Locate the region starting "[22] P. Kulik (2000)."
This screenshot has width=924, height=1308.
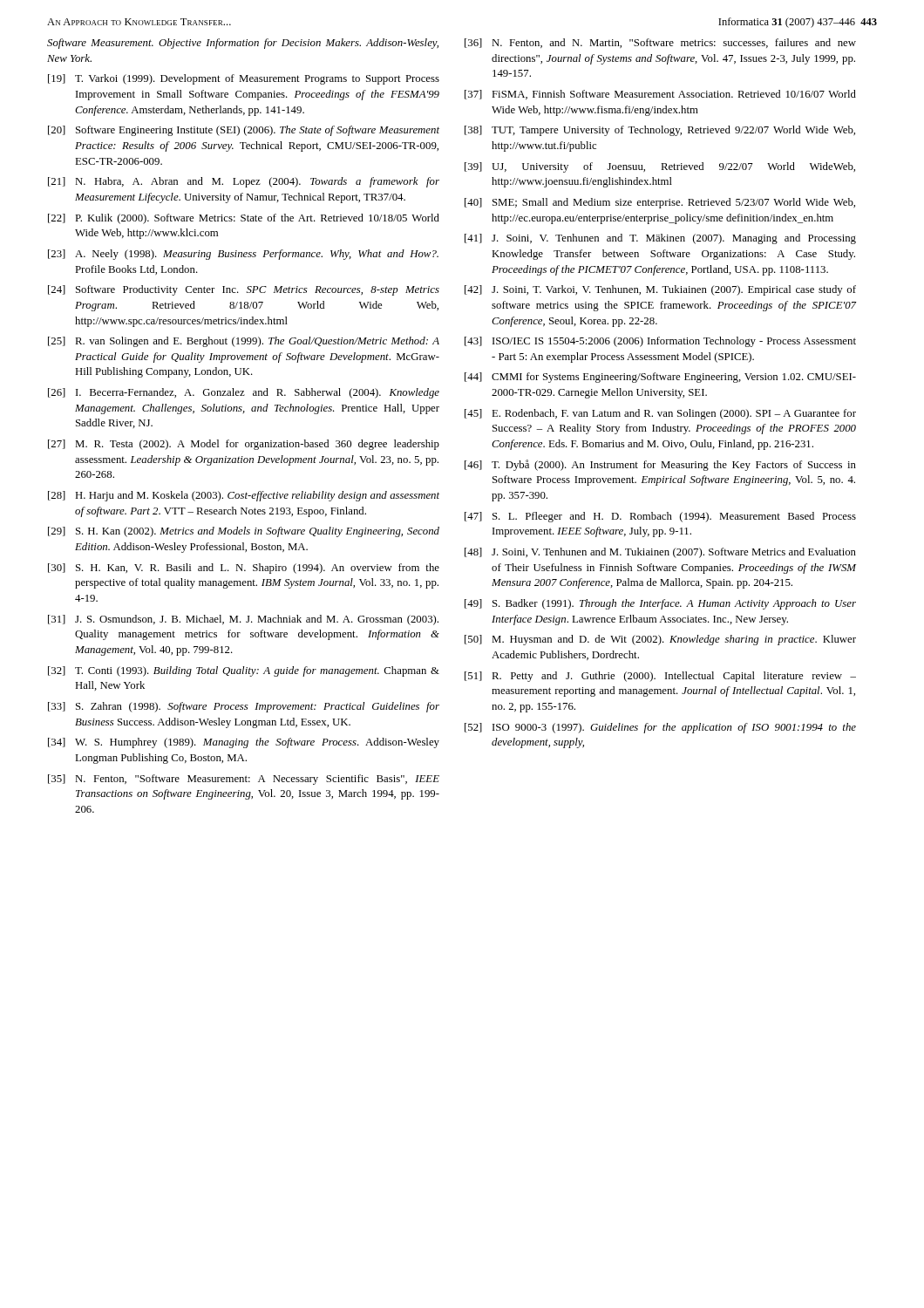243,226
